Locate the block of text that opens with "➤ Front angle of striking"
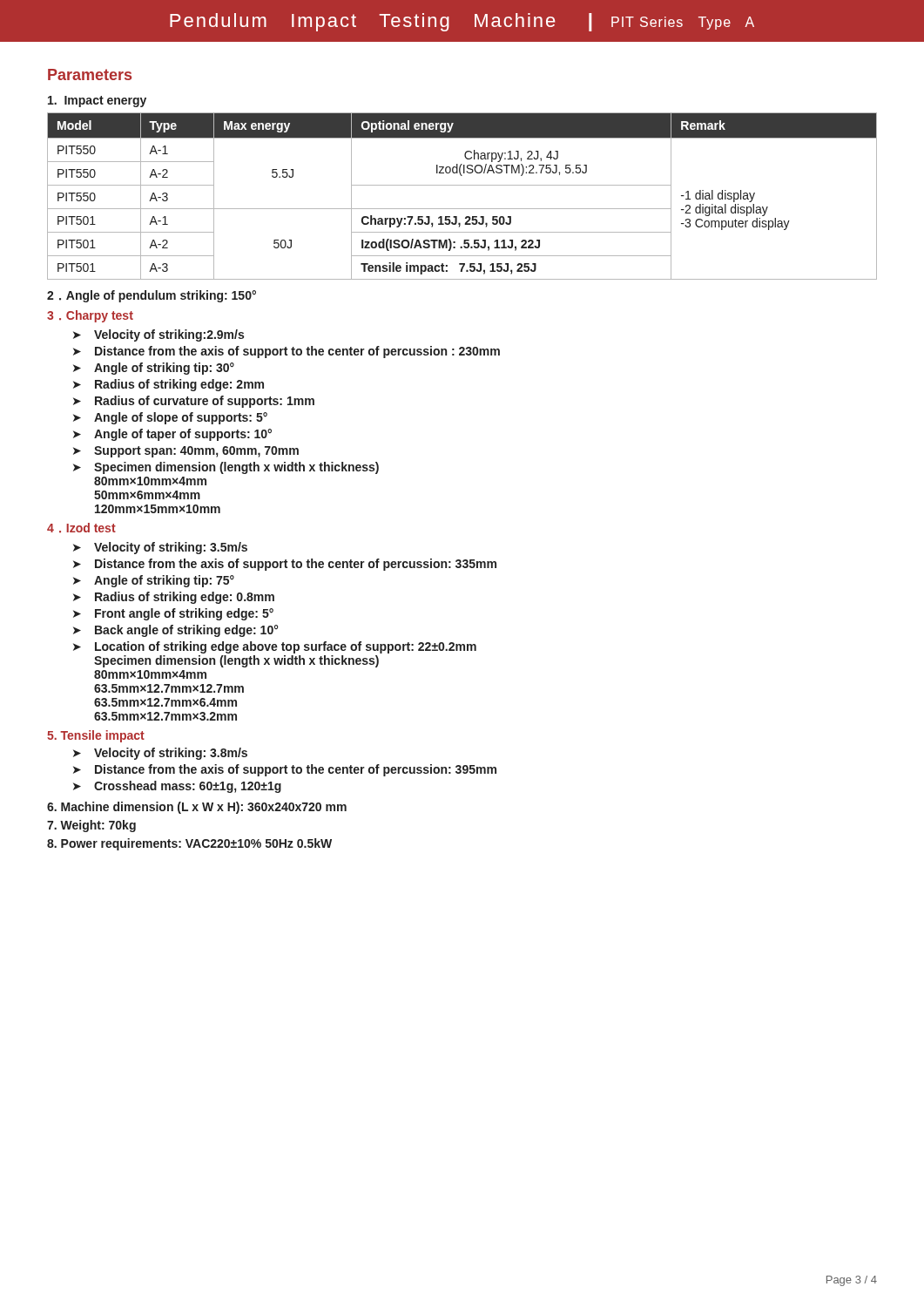The height and width of the screenshot is (1307, 924). point(173,614)
